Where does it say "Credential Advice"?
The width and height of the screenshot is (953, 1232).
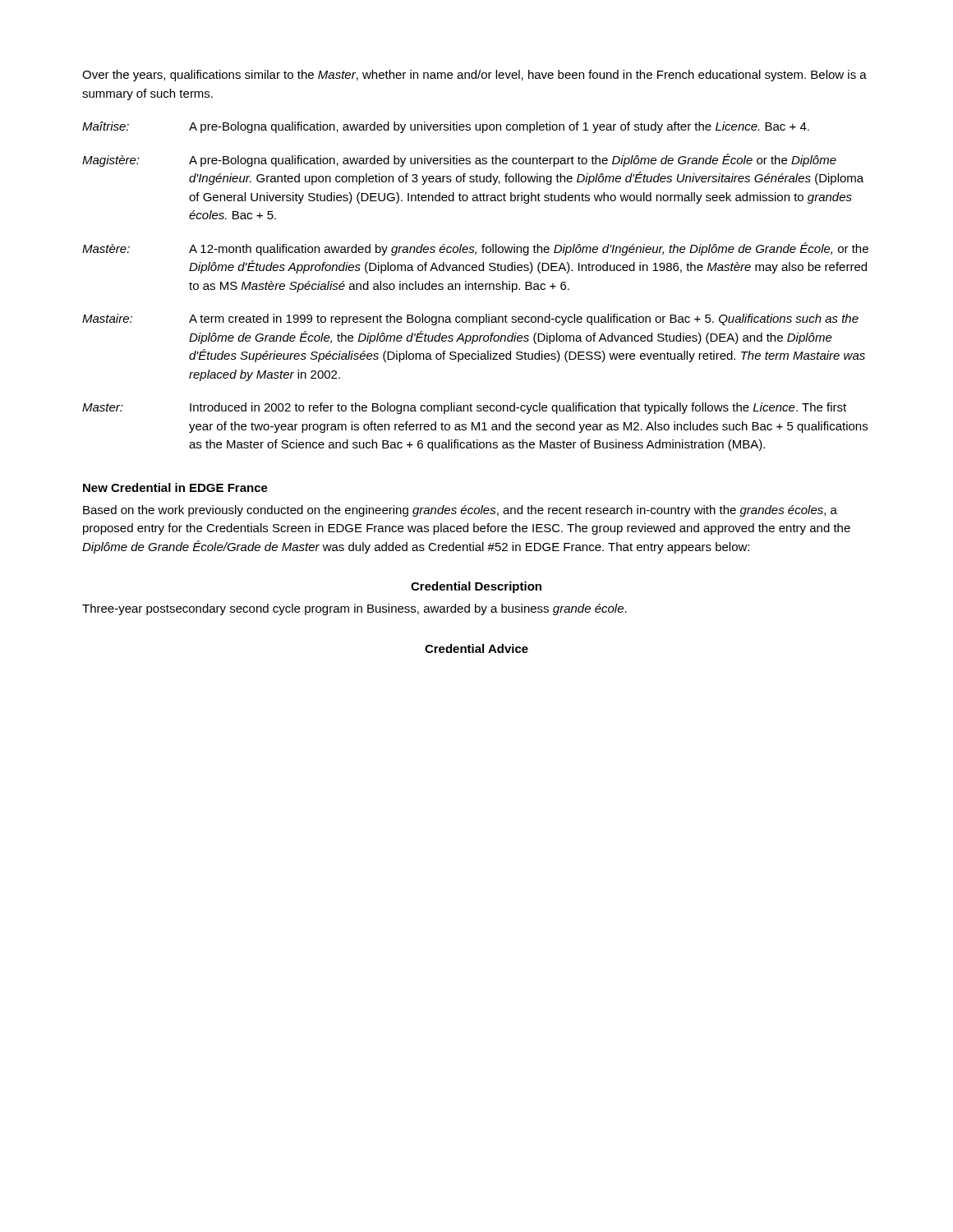click(x=476, y=648)
